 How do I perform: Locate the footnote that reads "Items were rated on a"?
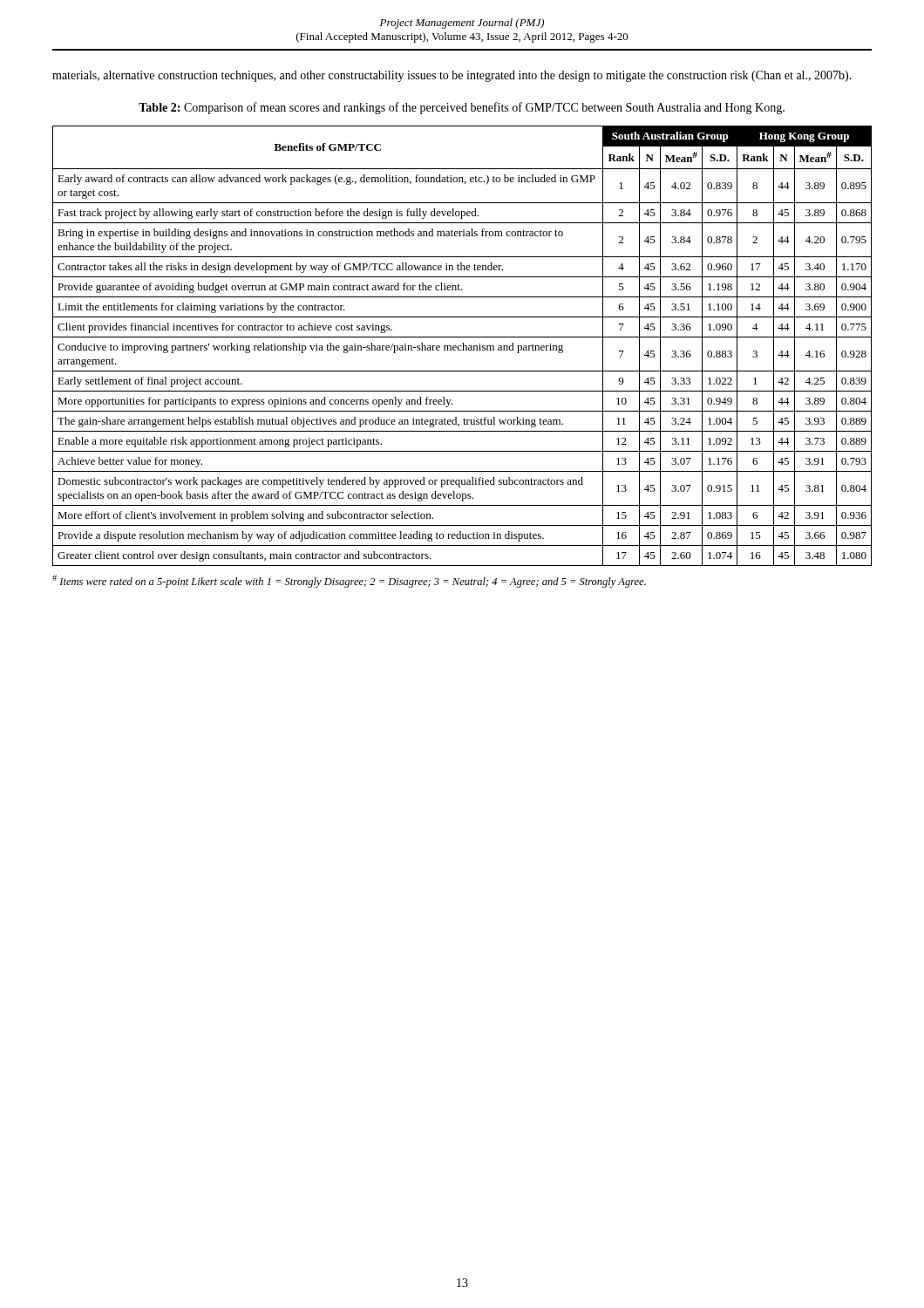(x=349, y=581)
